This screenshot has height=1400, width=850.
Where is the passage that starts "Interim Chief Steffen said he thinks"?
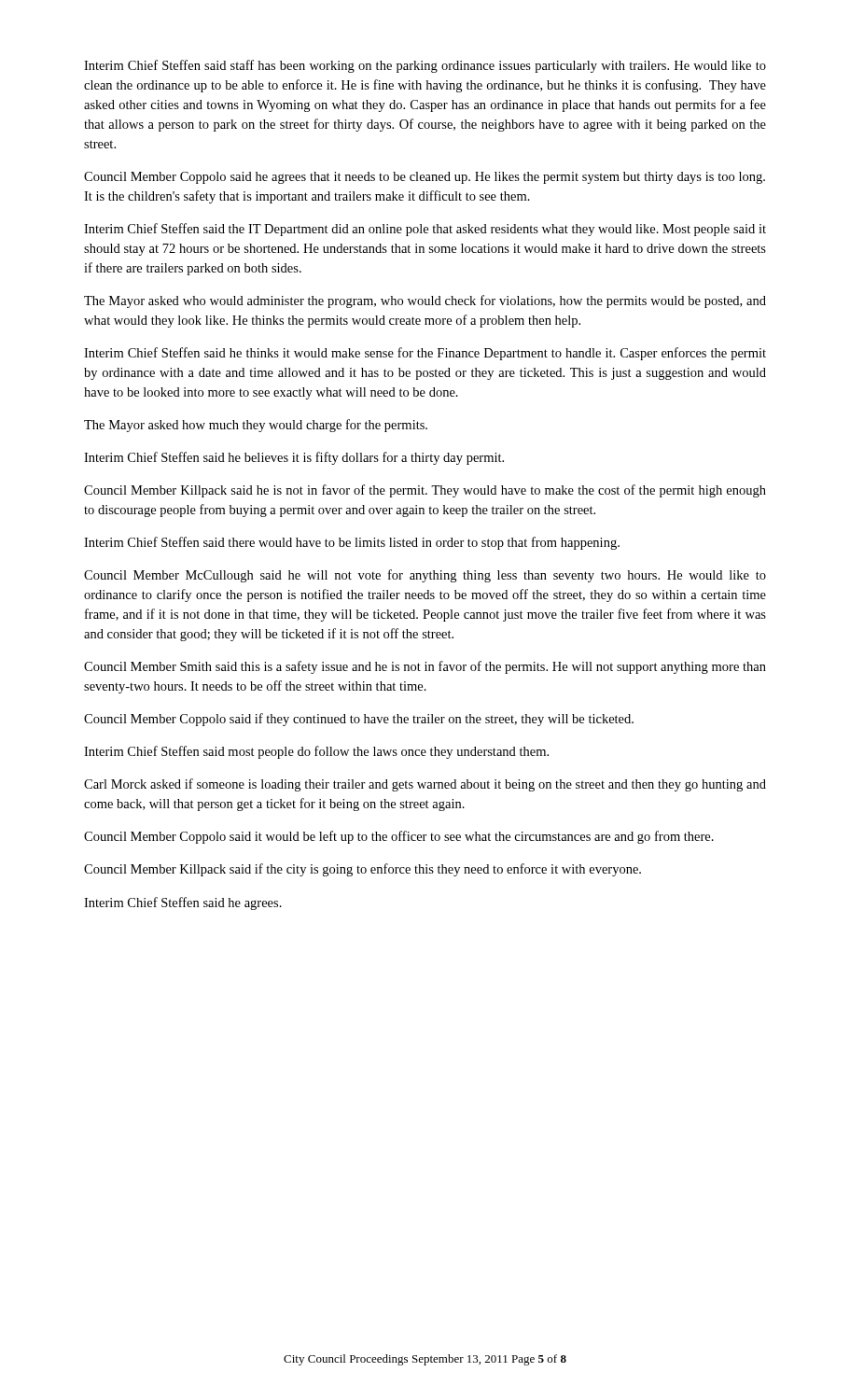click(x=425, y=373)
